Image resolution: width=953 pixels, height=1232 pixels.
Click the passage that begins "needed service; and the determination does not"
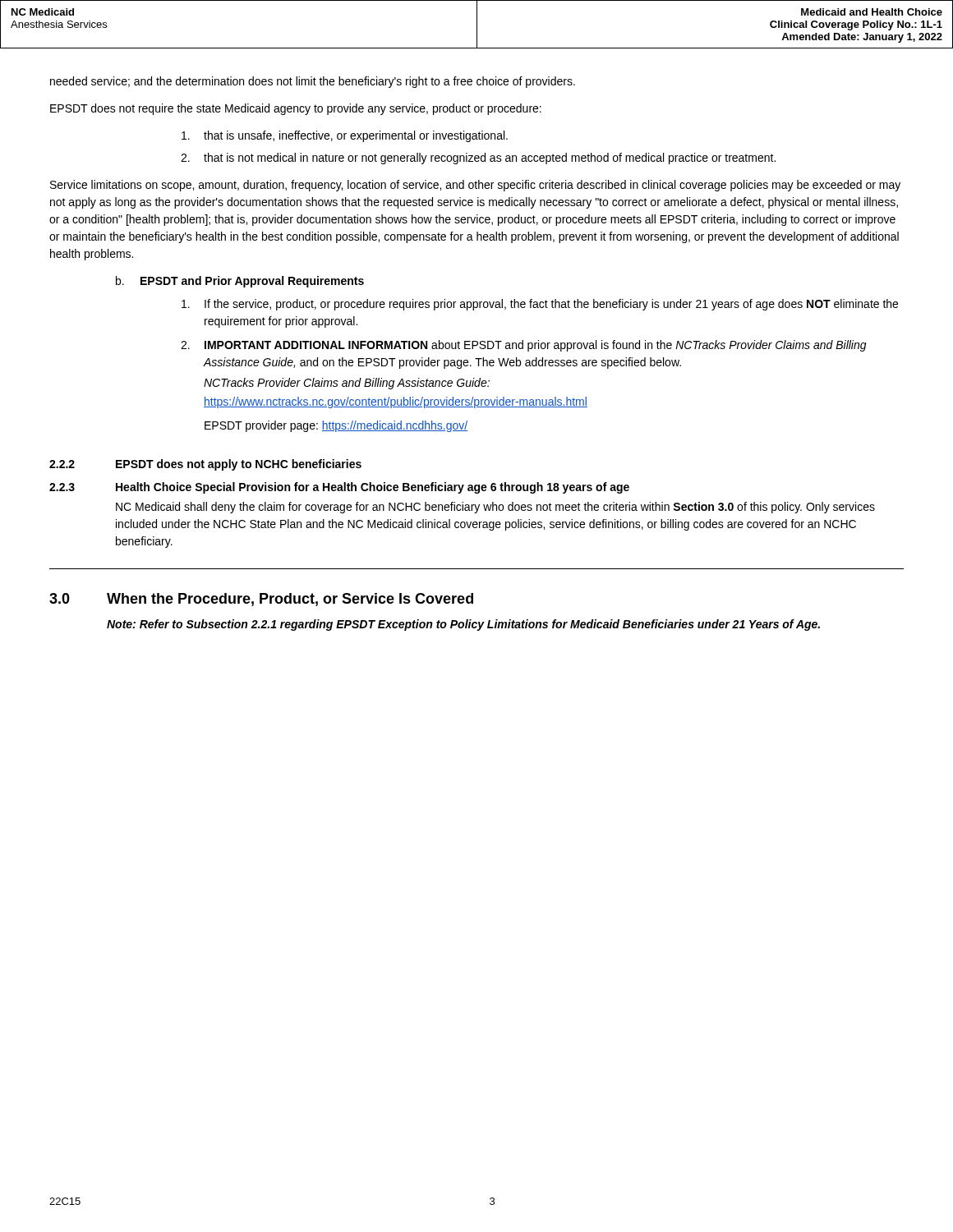(312, 81)
